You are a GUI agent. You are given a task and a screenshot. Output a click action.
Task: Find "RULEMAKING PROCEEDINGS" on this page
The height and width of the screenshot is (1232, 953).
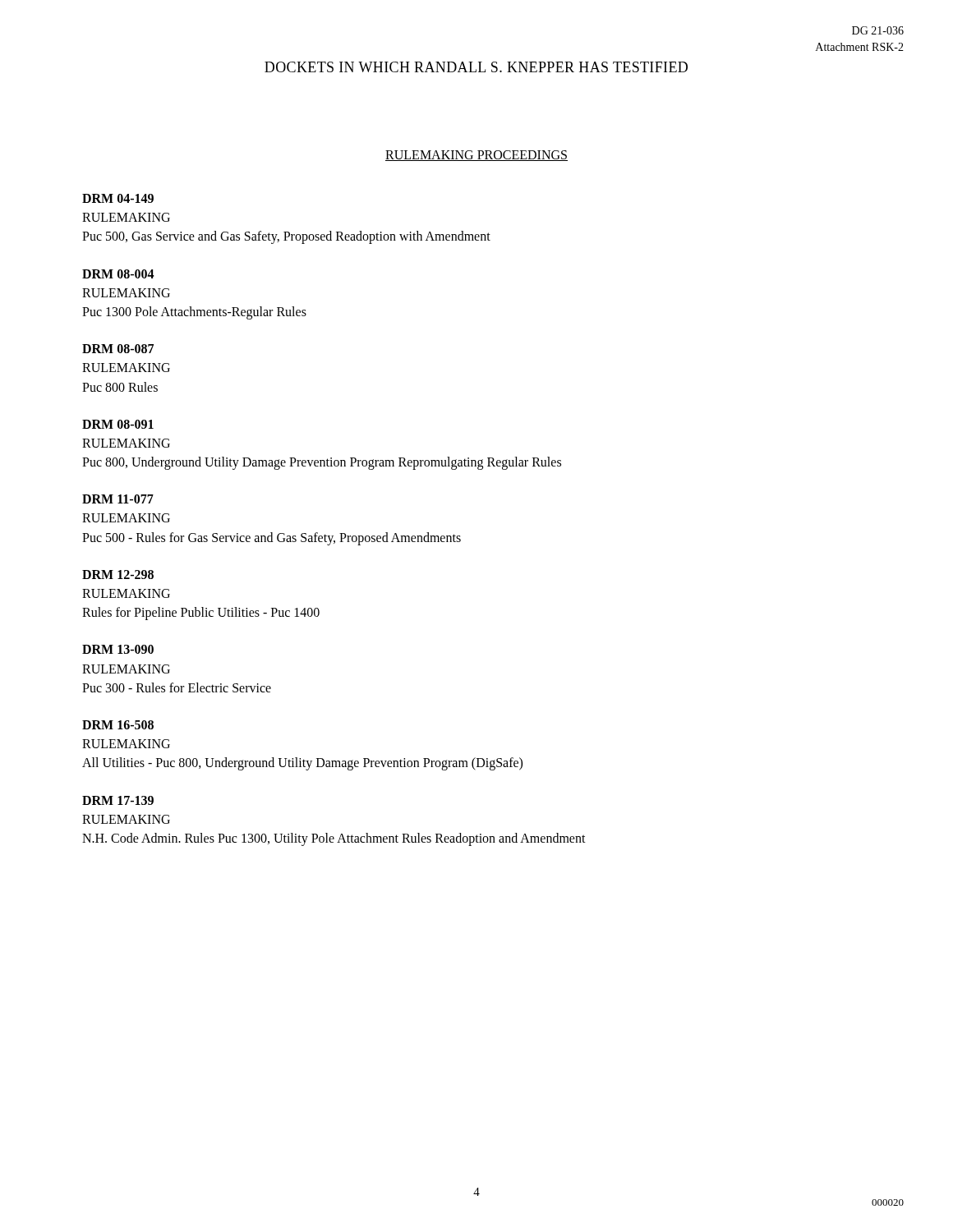coord(476,155)
